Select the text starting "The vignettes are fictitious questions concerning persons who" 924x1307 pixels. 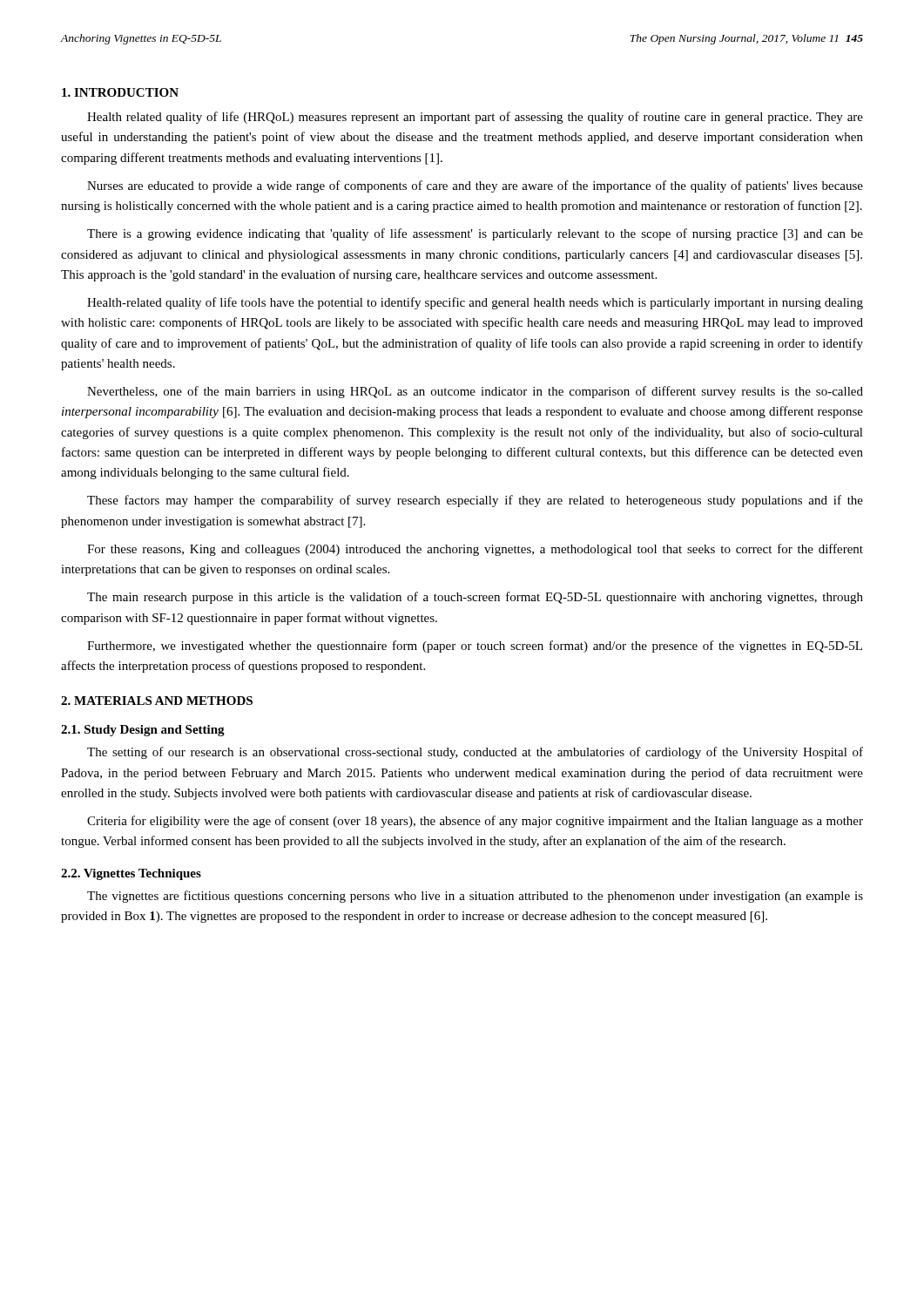coord(462,905)
